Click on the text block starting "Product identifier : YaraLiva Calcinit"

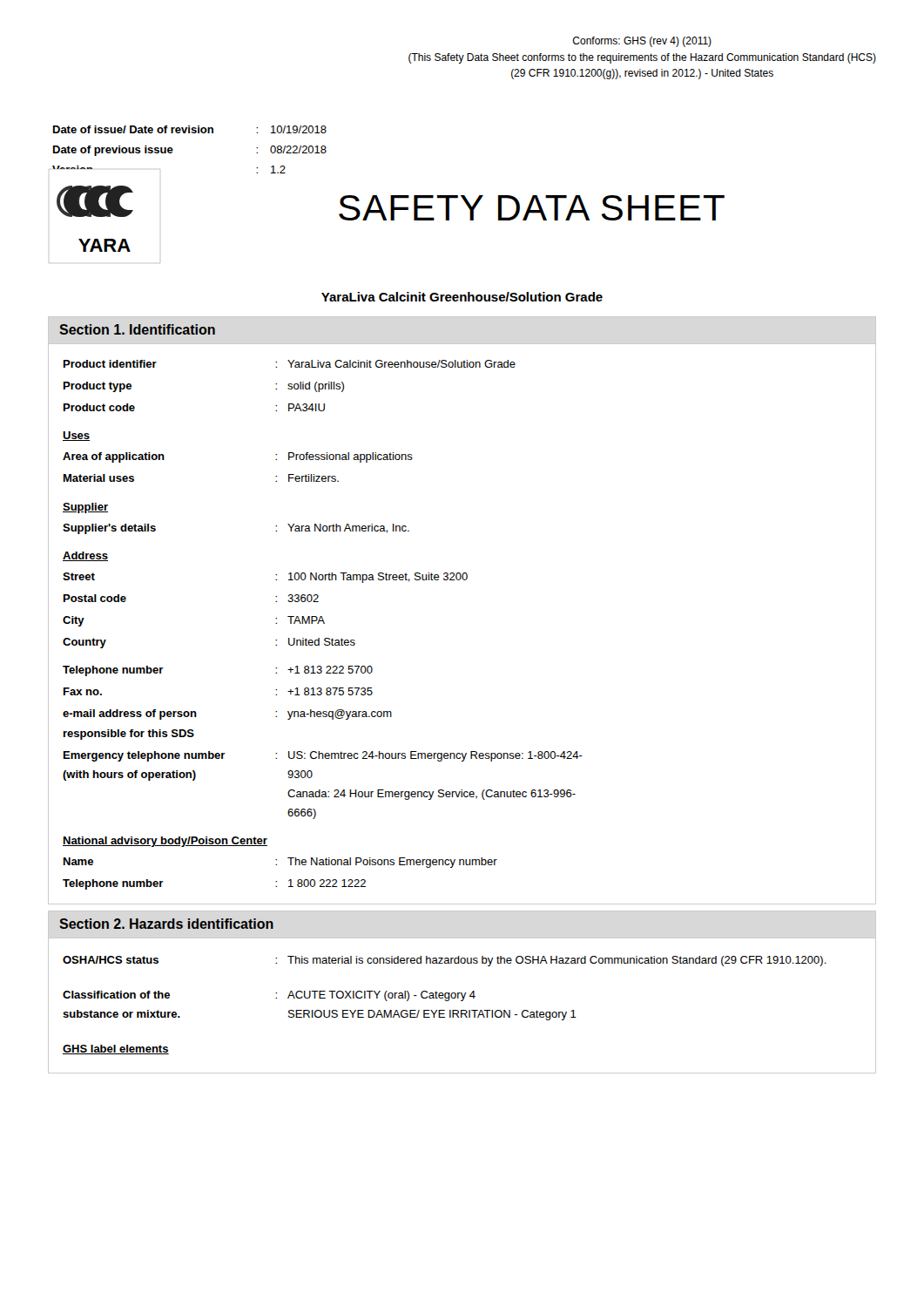point(290,364)
